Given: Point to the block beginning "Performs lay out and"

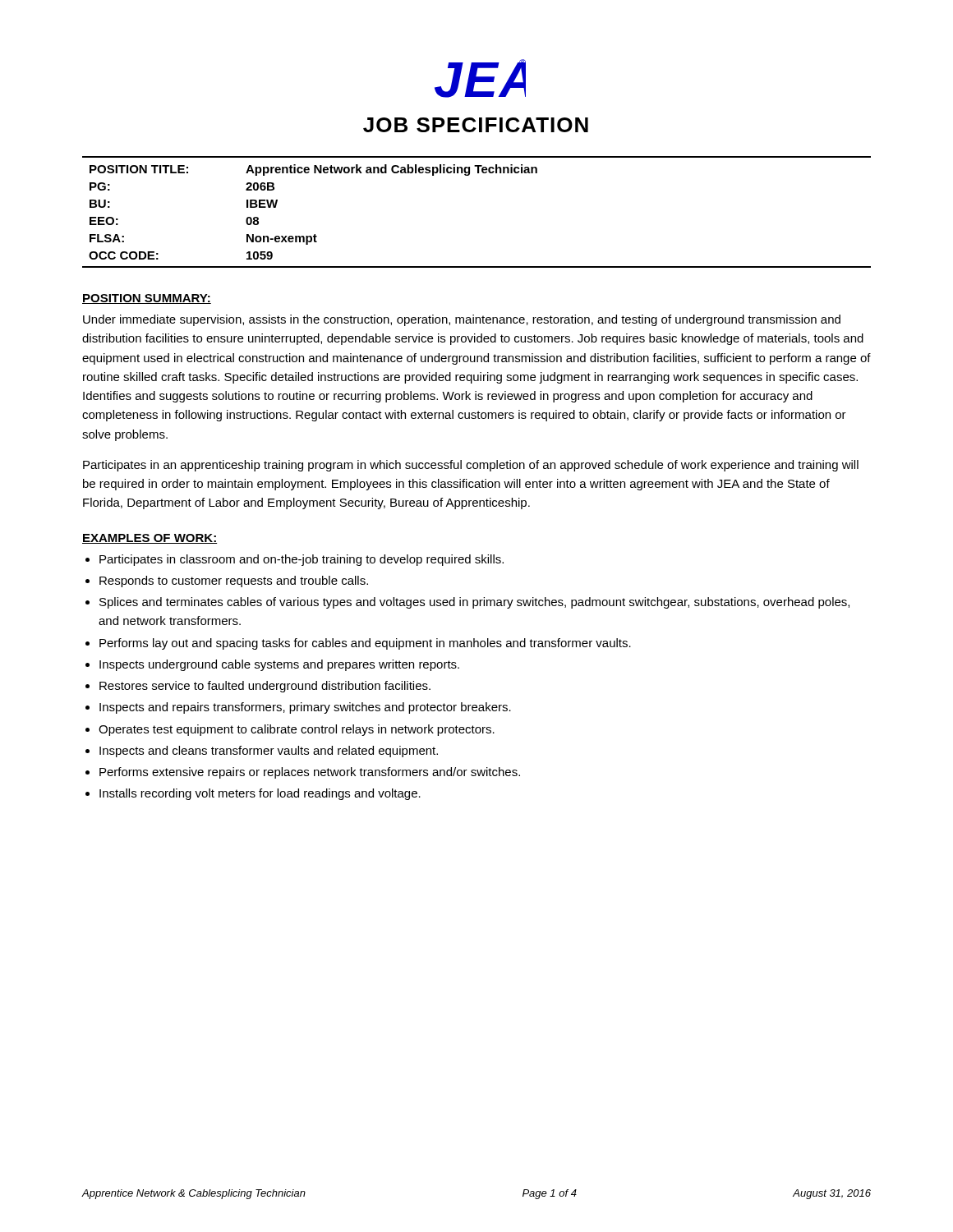Looking at the screenshot, I should click(x=365, y=642).
